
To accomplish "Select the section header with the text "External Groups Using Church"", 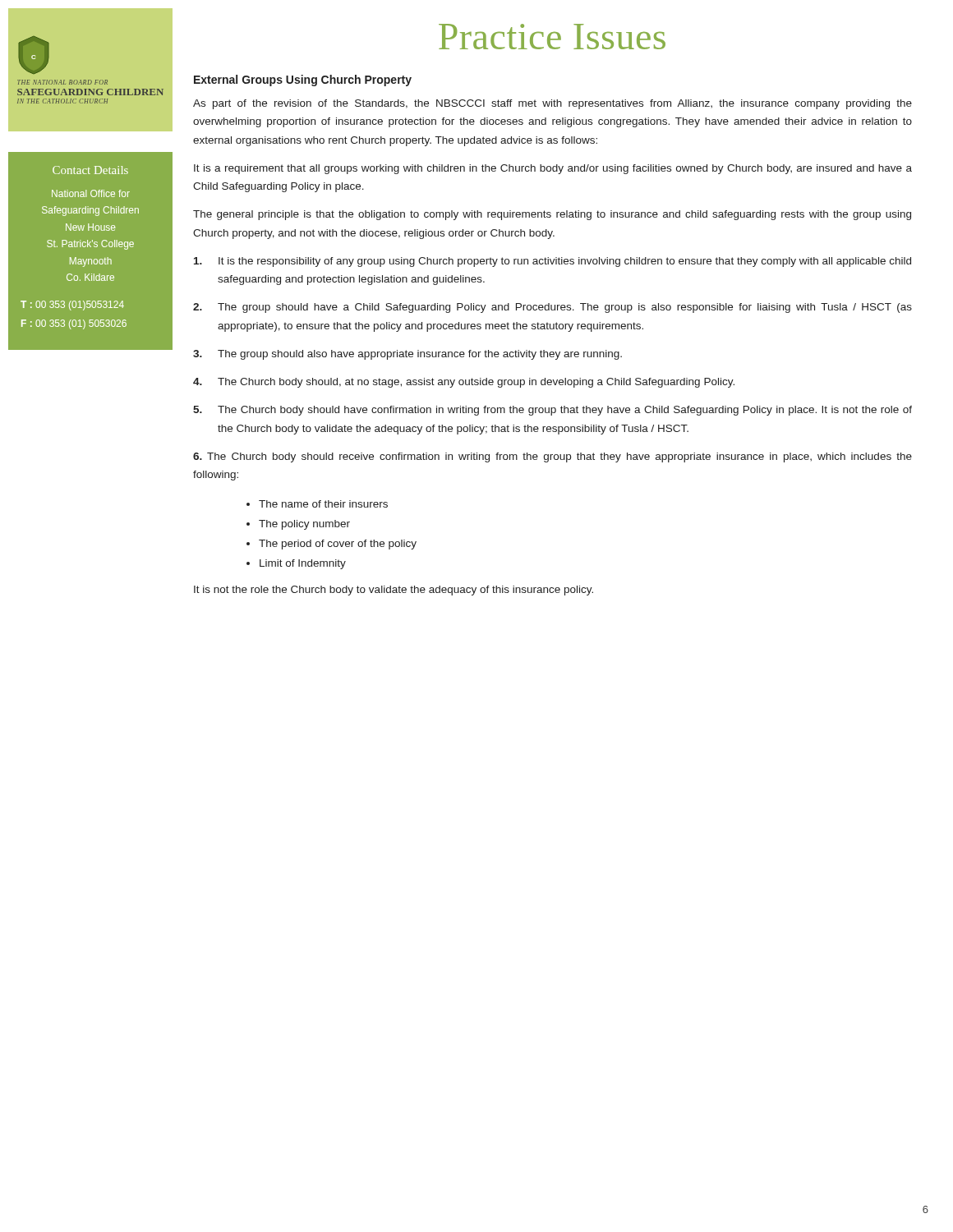I will pyautogui.click(x=302, y=80).
